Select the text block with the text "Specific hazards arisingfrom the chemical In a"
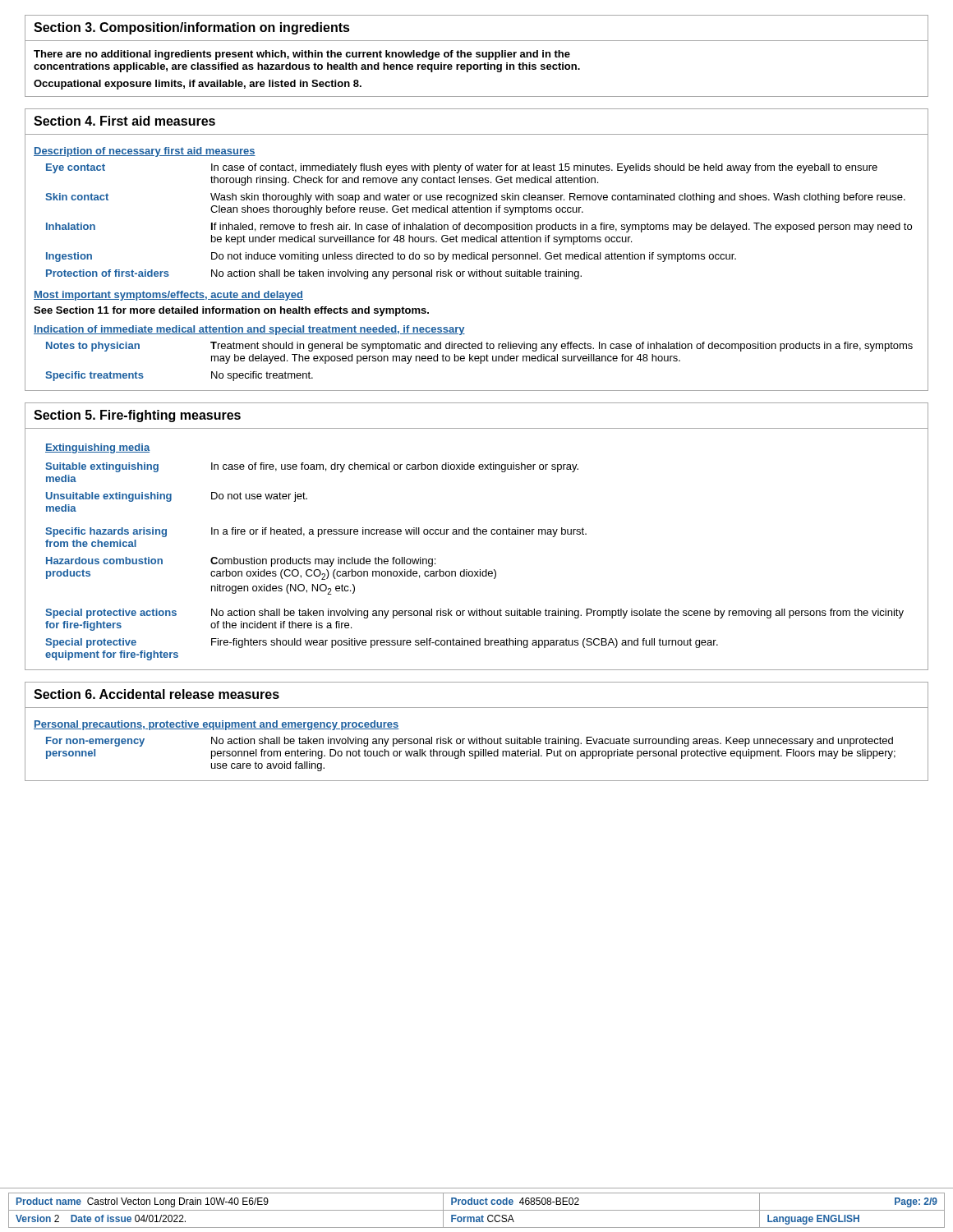953x1232 pixels. point(476,537)
